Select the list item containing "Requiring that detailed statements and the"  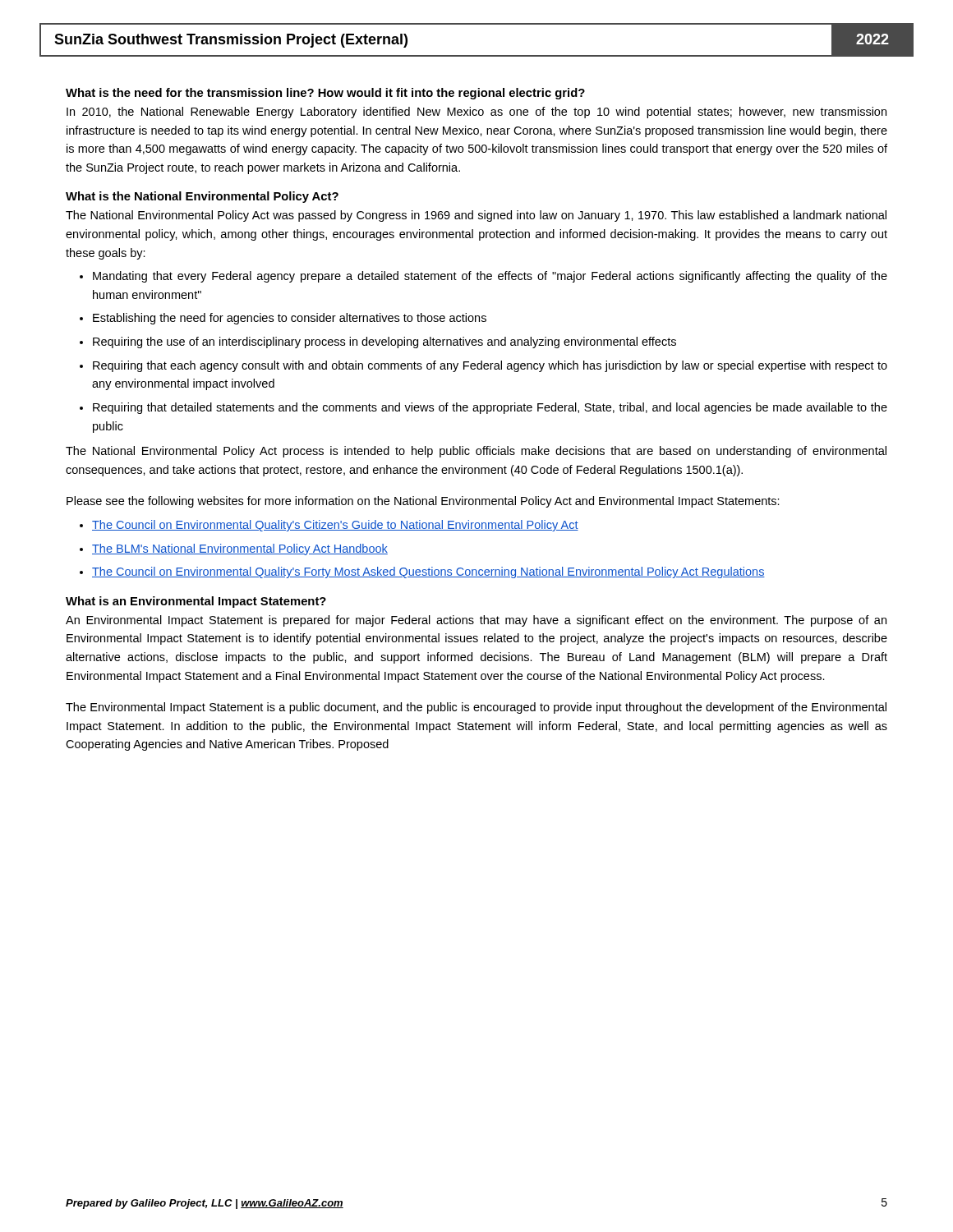(x=490, y=417)
